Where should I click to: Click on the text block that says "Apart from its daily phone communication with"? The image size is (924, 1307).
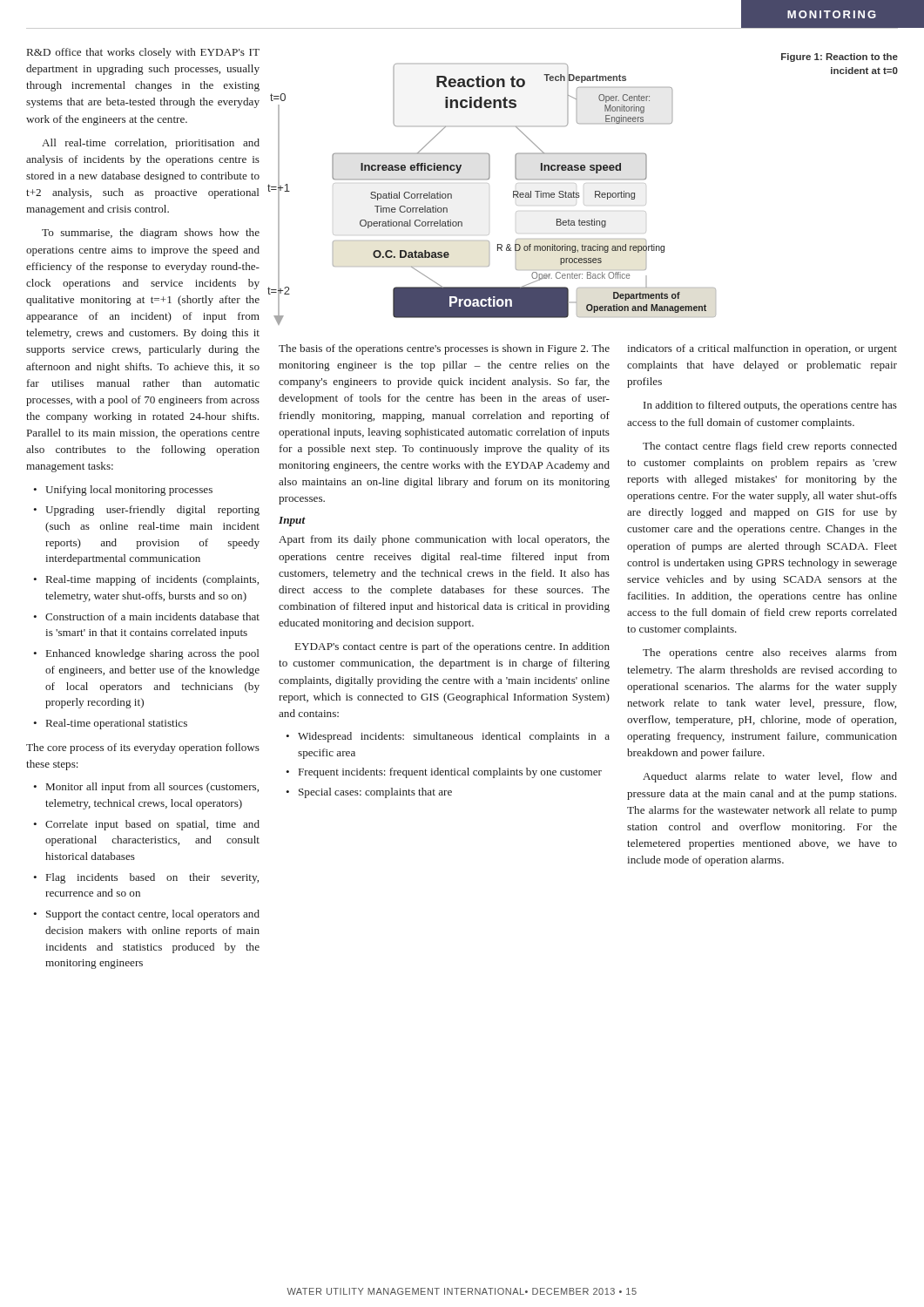(x=444, y=626)
